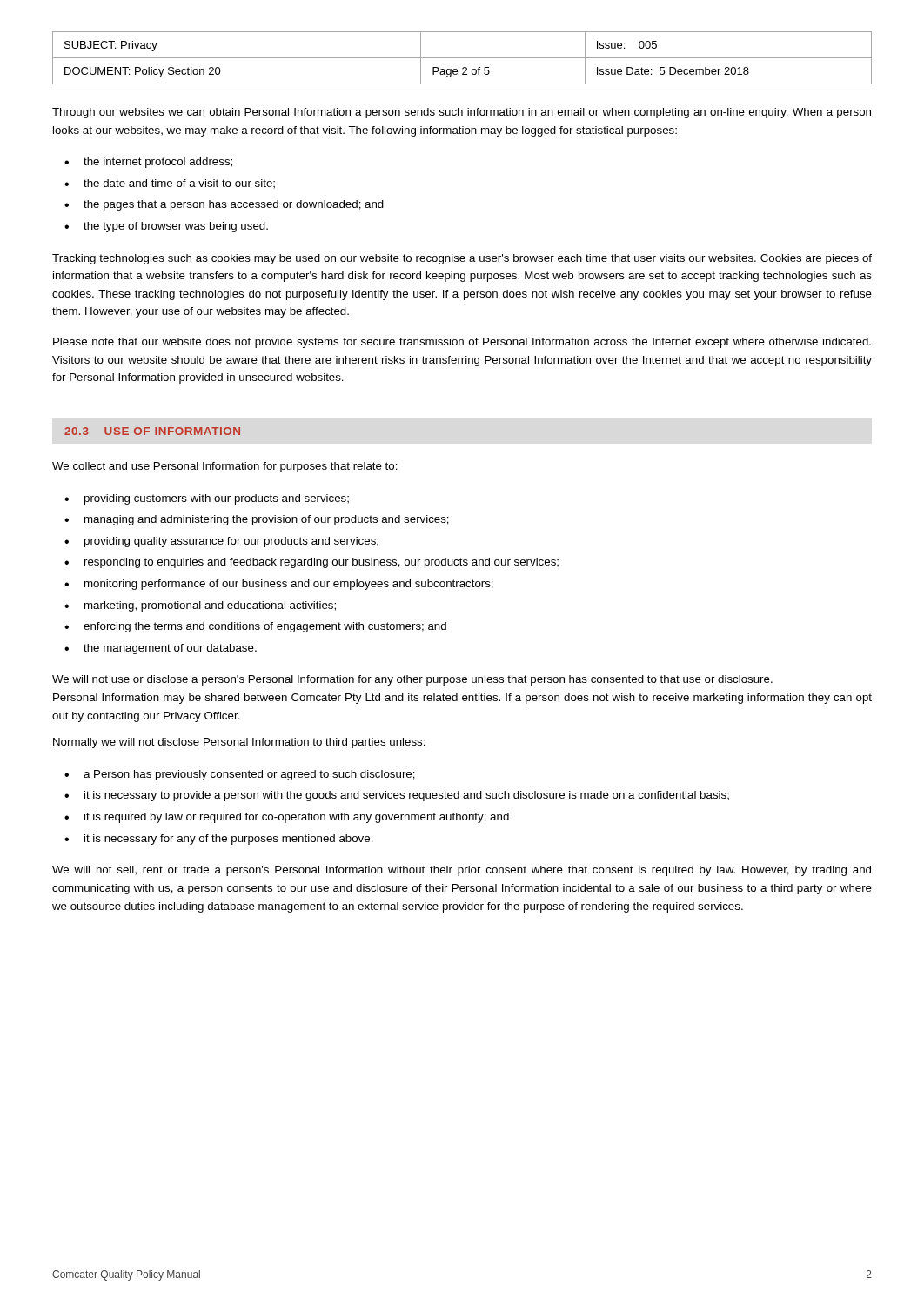
Task: Point to the element starting "We collect and use Personal Information for purposes"
Action: point(225,466)
